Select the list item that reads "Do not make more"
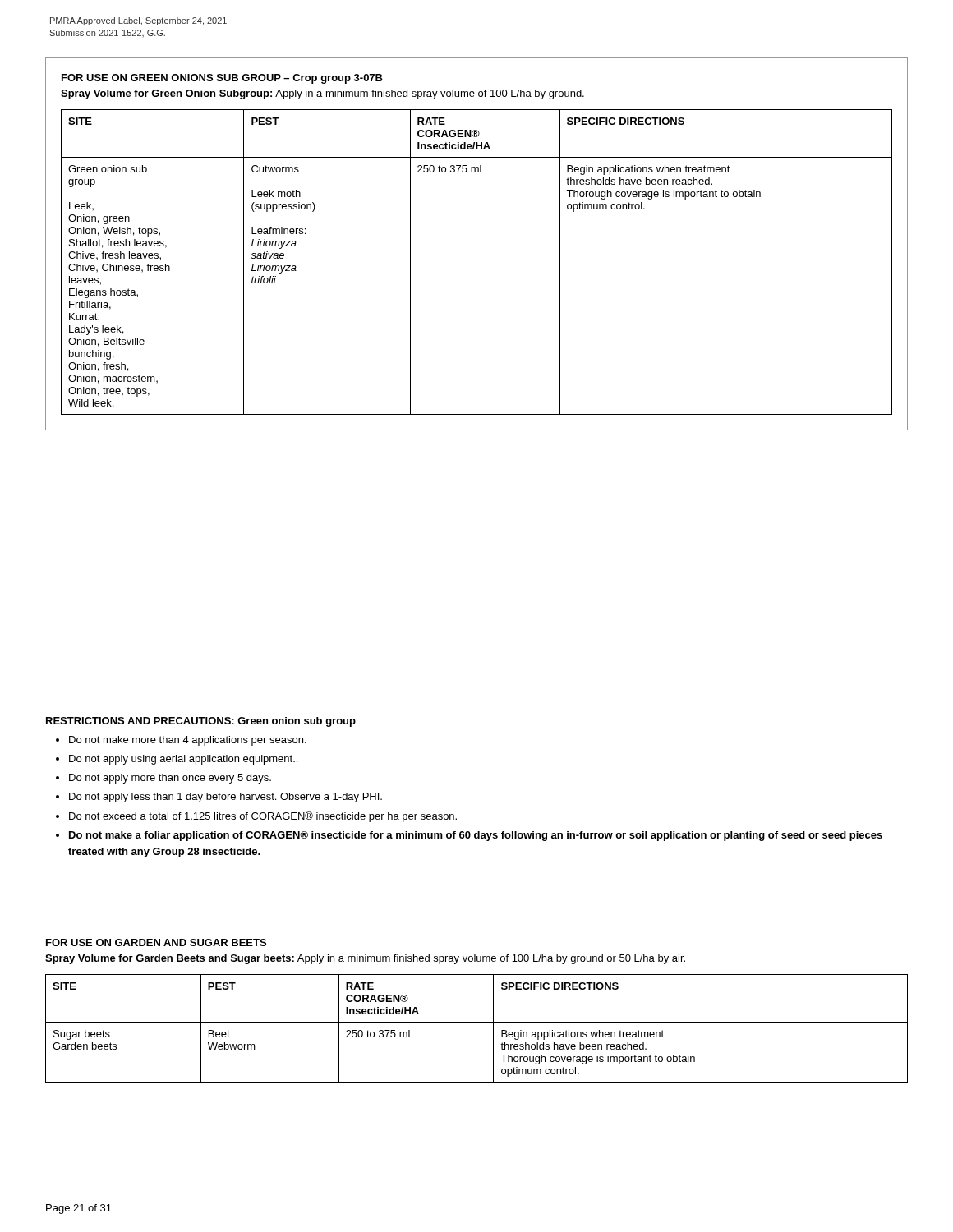 tap(188, 740)
